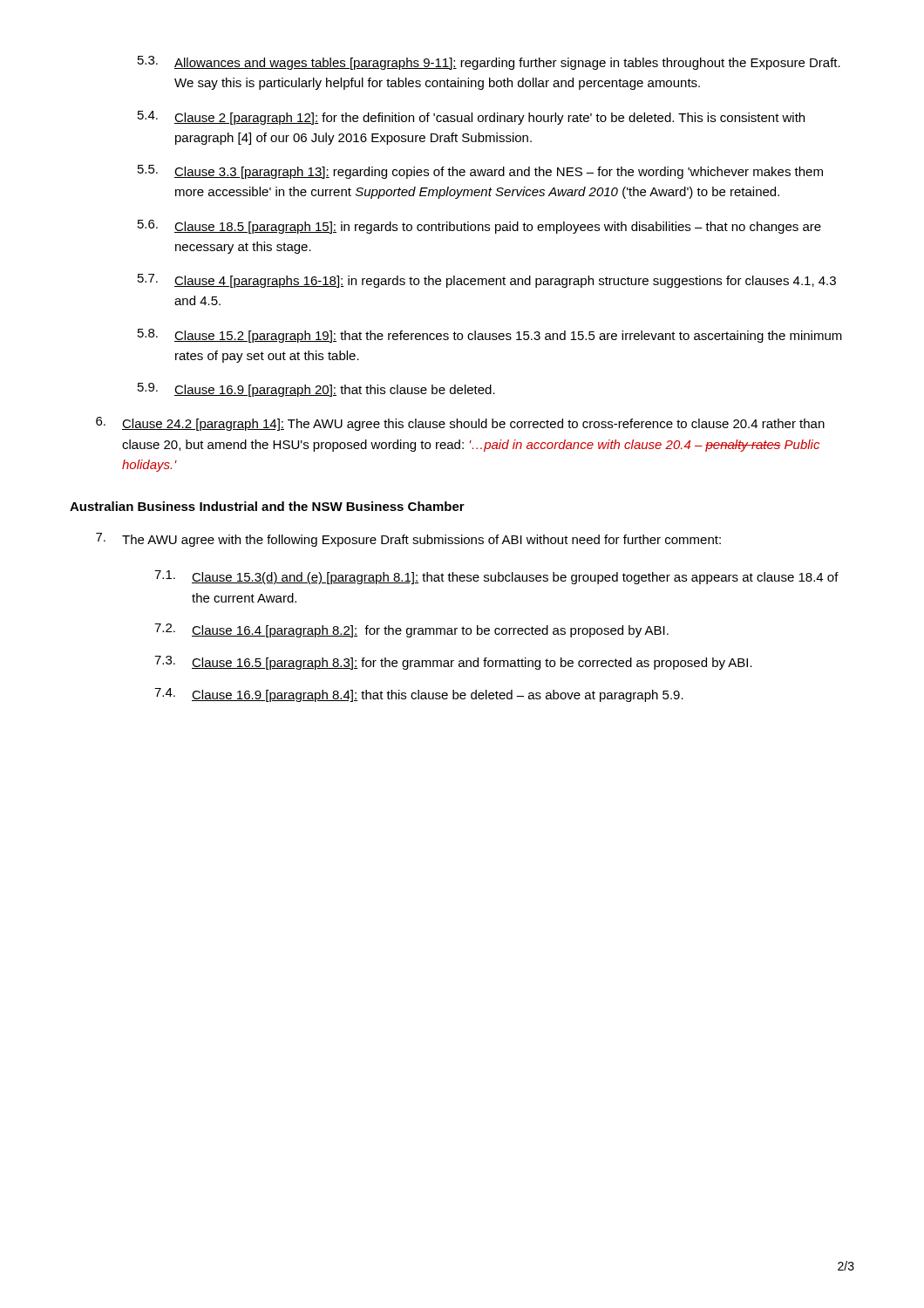Find the block starting "5.3. Allowances and wages tables [paragraphs 9-11]: regarding"
The width and height of the screenshot is (924, 1308).
[462, 73]
